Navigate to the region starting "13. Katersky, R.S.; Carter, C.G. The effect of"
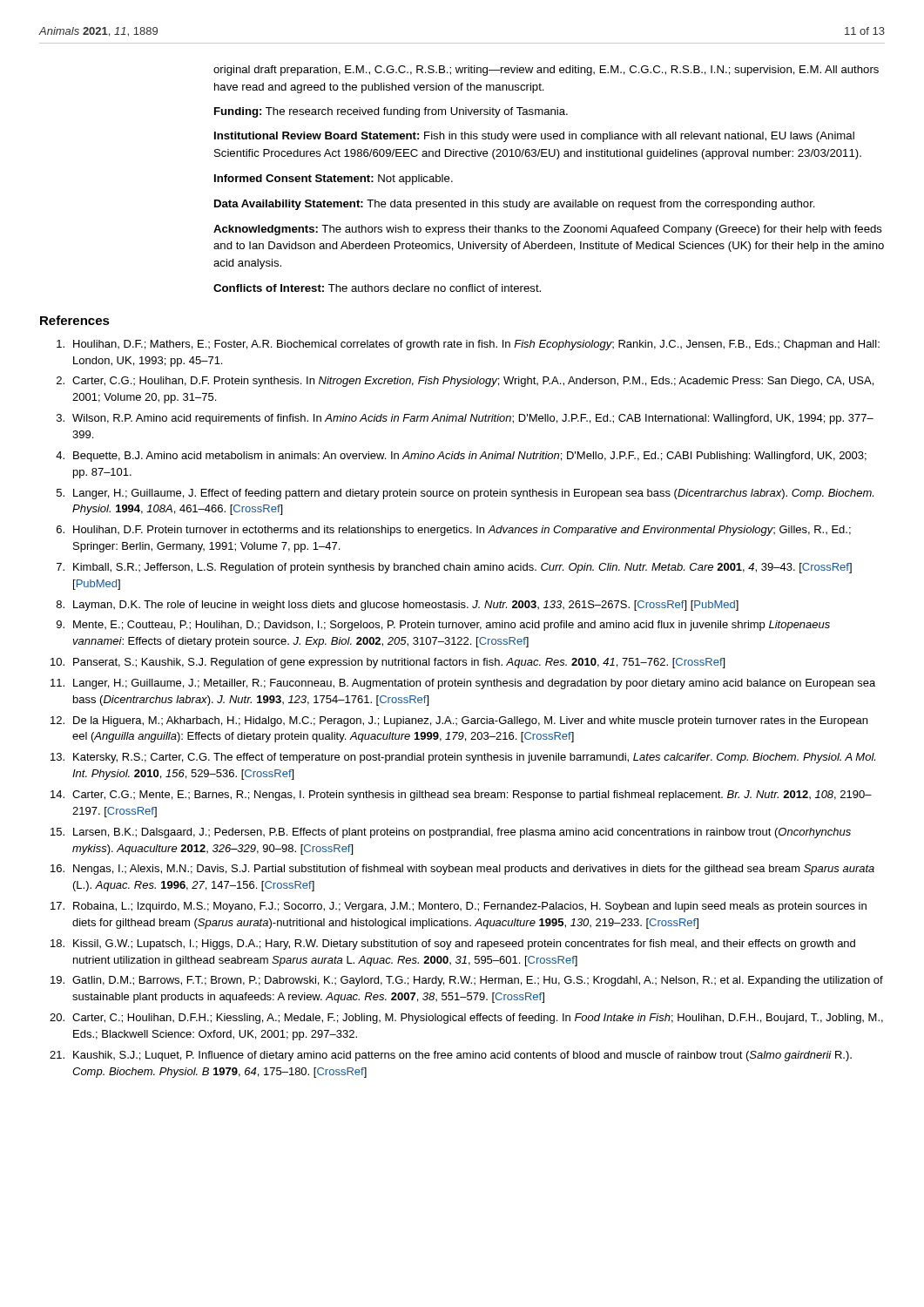This screenshot has height=1307, width=924. [x=462, y=766]
